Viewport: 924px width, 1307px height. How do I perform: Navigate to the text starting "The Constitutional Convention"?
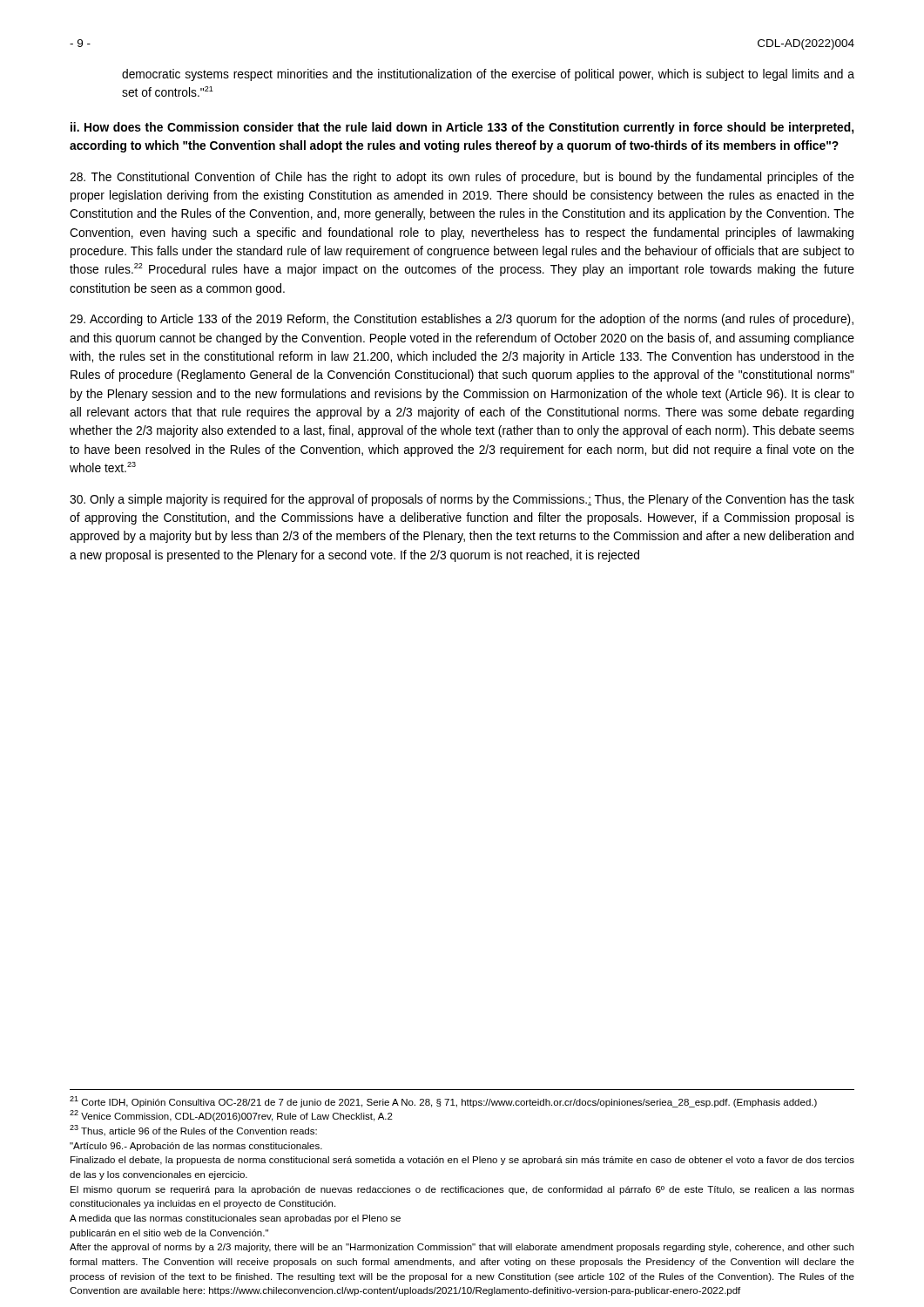click(462, 233)
